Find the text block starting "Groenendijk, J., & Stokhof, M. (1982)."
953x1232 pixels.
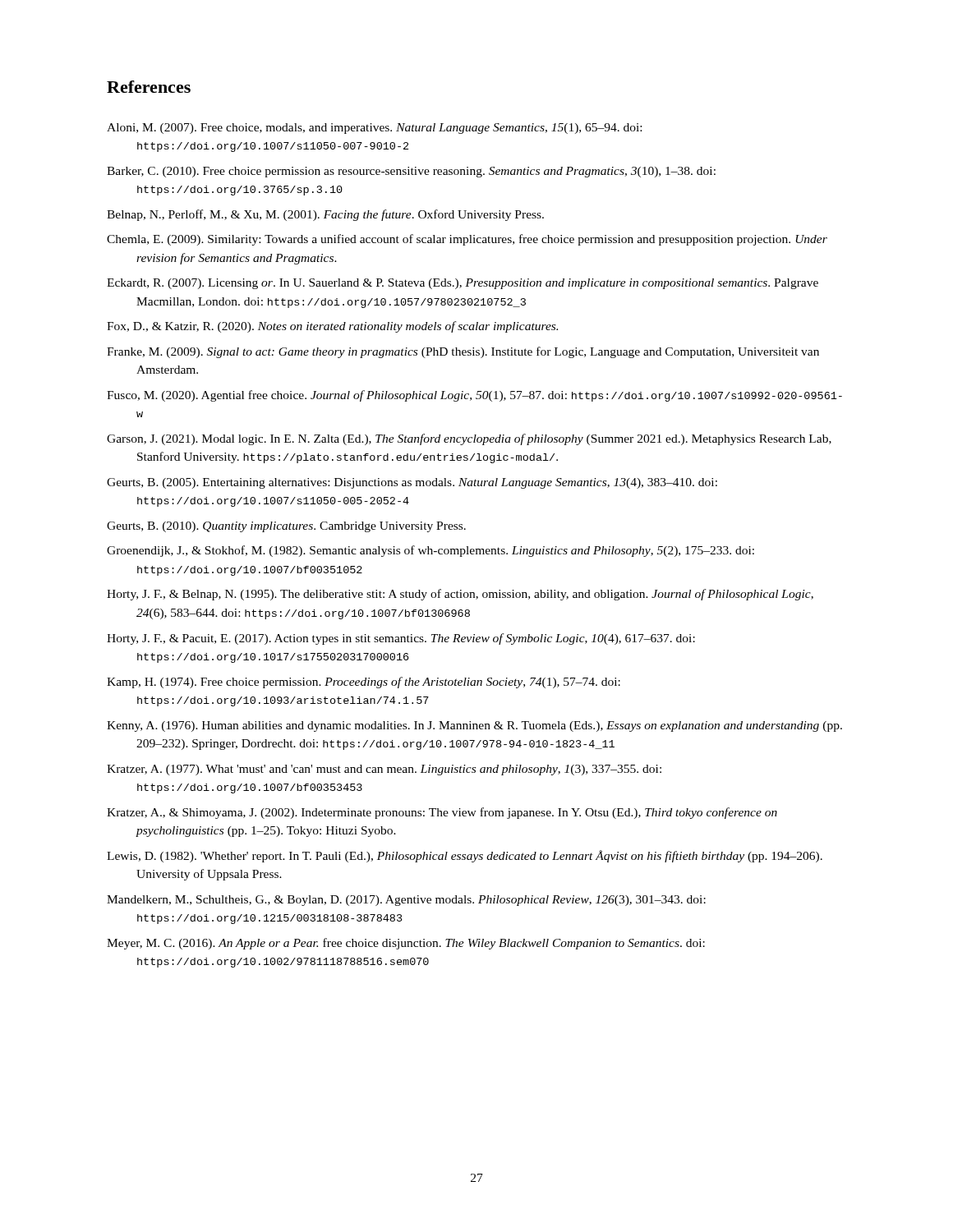click(431, 560)
